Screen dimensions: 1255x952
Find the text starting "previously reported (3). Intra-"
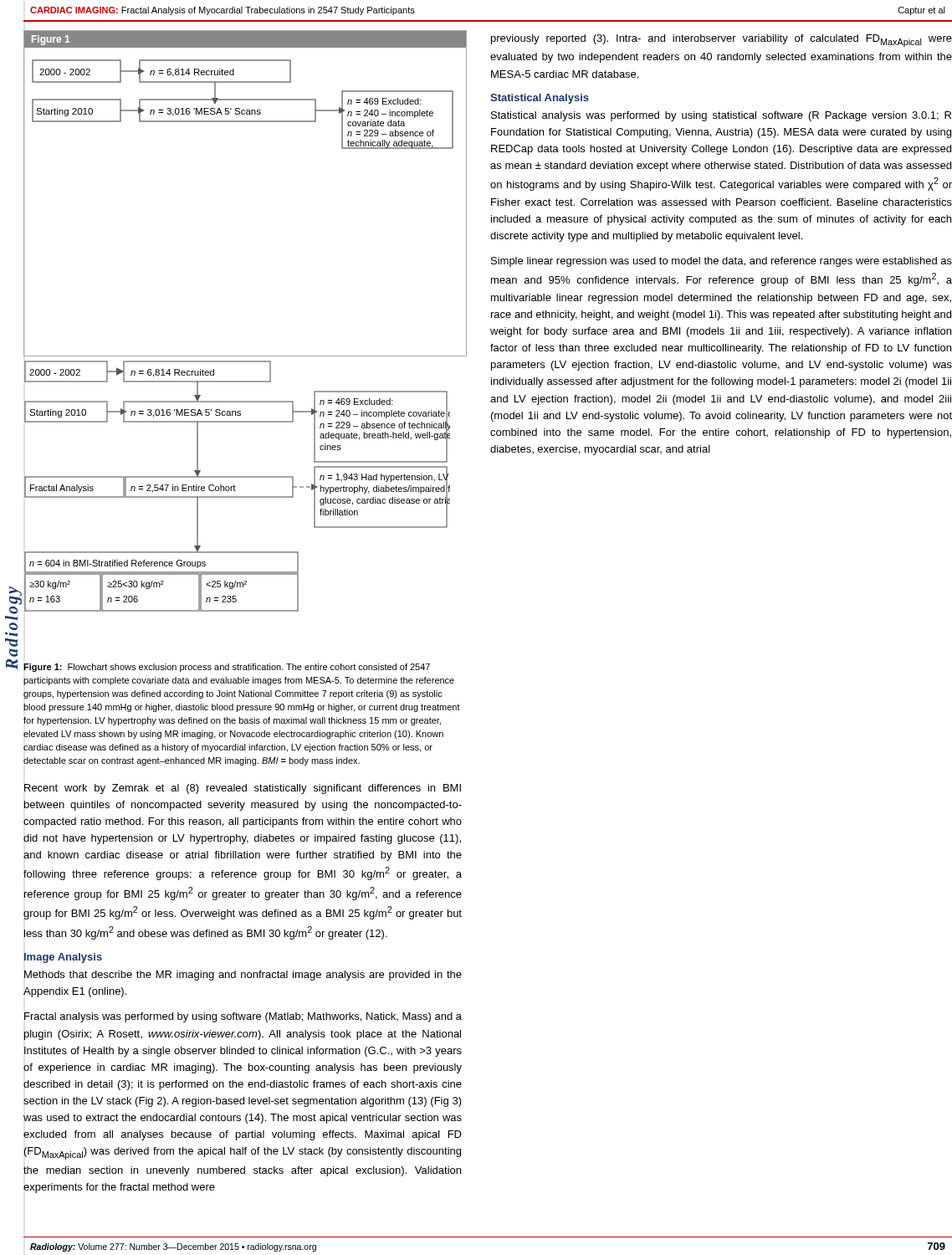[721, 56]
